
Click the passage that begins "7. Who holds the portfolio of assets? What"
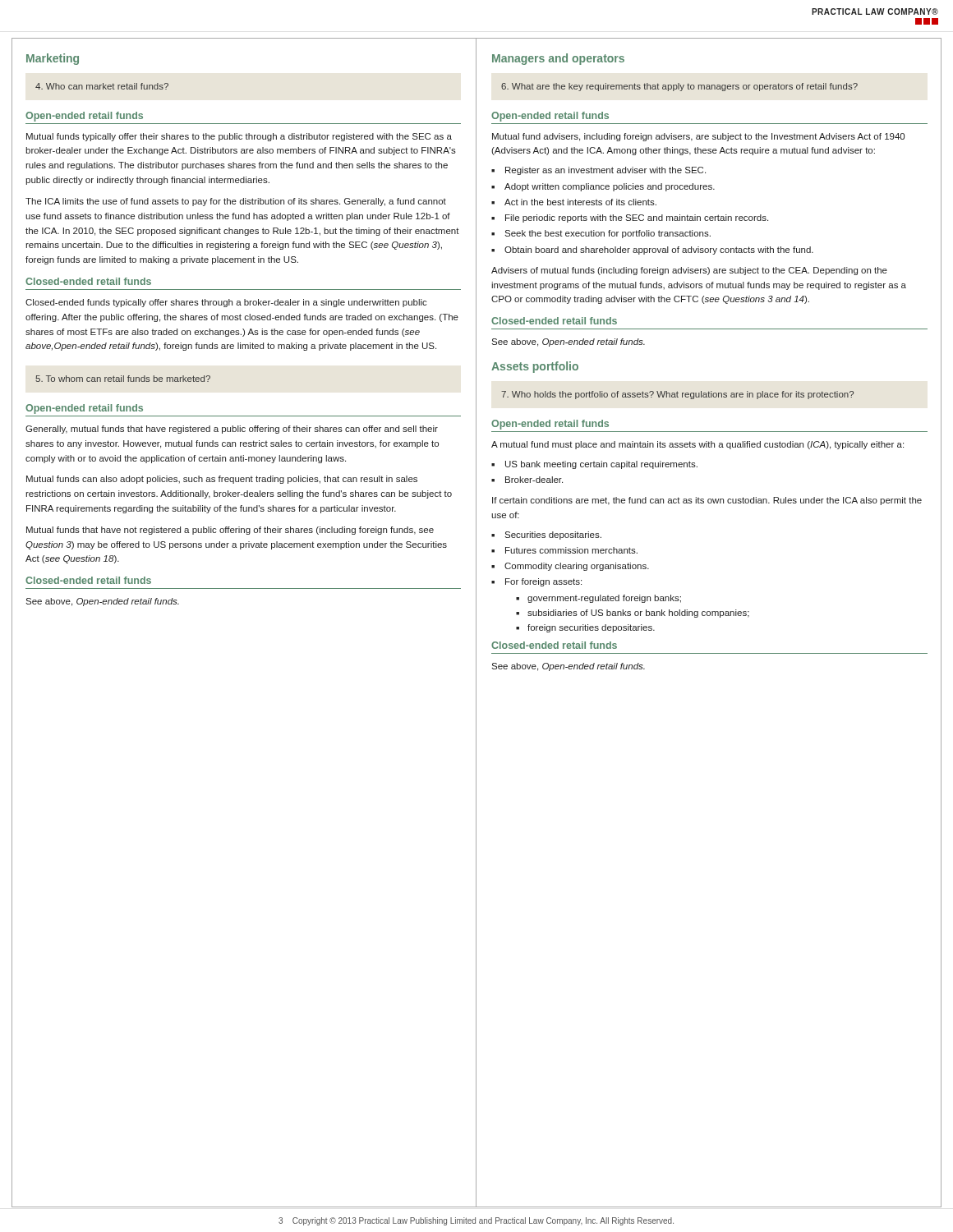[x=678, y=394]
